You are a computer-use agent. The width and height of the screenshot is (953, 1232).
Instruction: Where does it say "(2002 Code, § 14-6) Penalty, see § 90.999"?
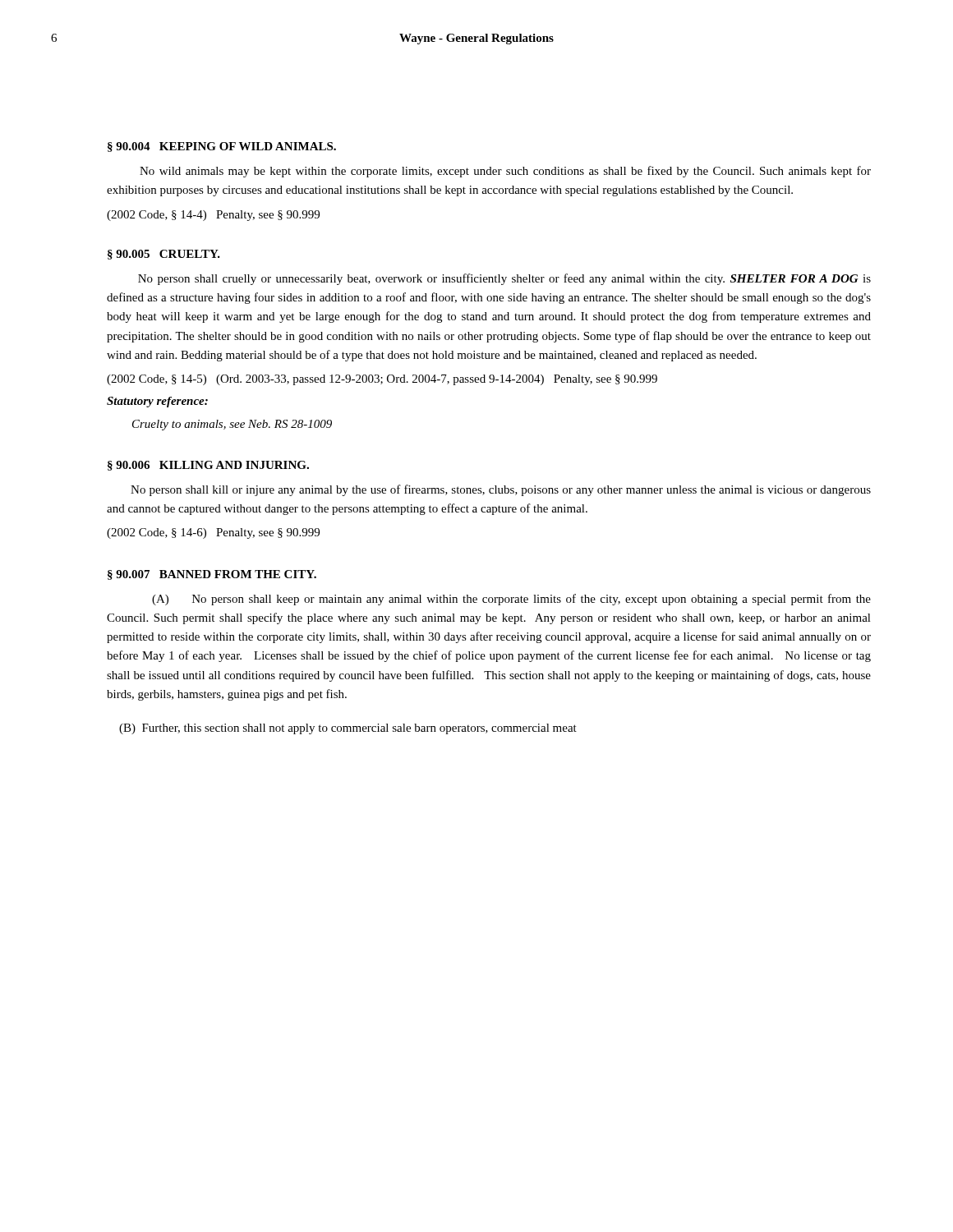[x=214, y=532]
